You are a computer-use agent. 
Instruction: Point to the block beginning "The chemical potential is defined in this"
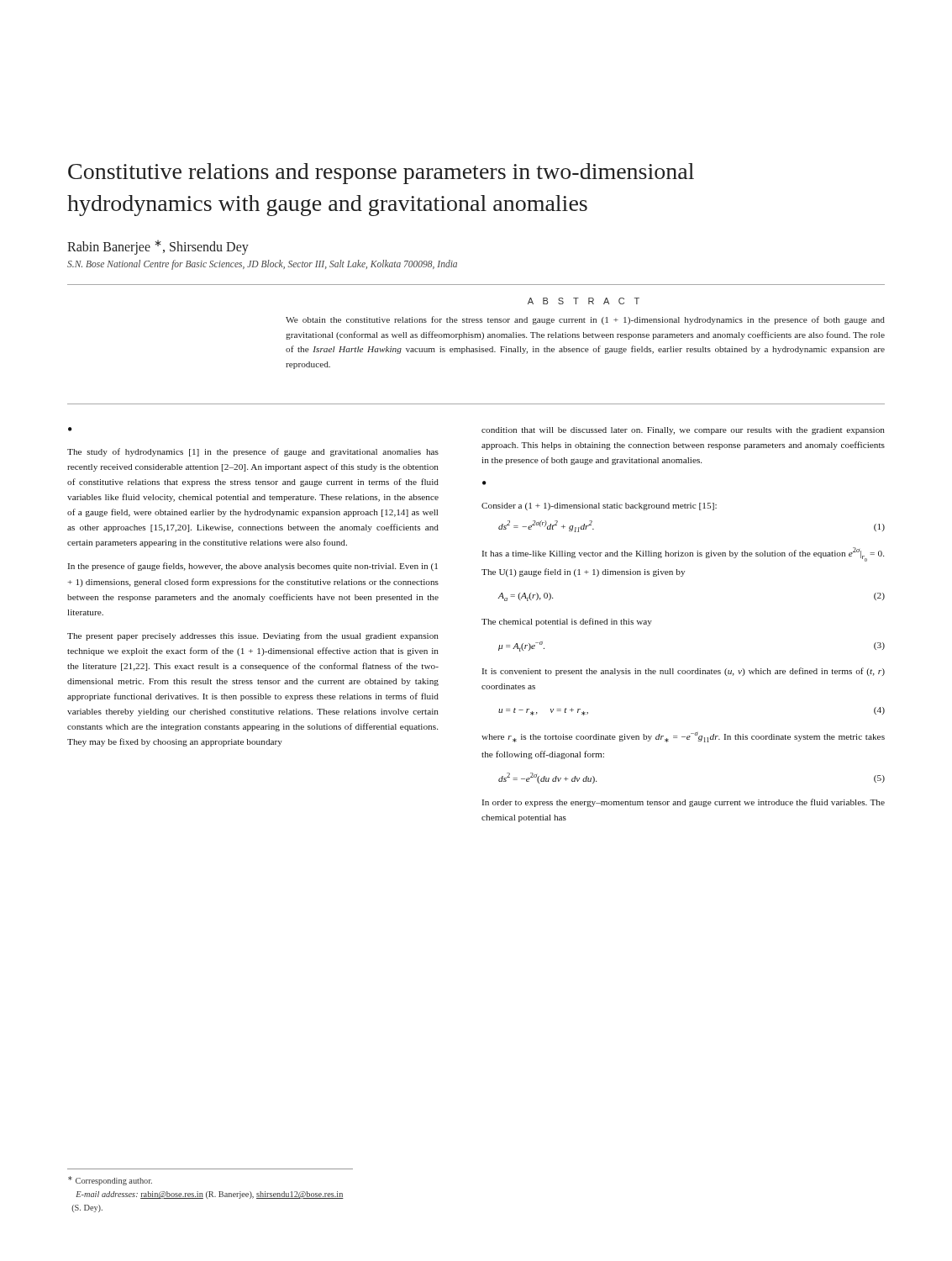tap(567, 621)
